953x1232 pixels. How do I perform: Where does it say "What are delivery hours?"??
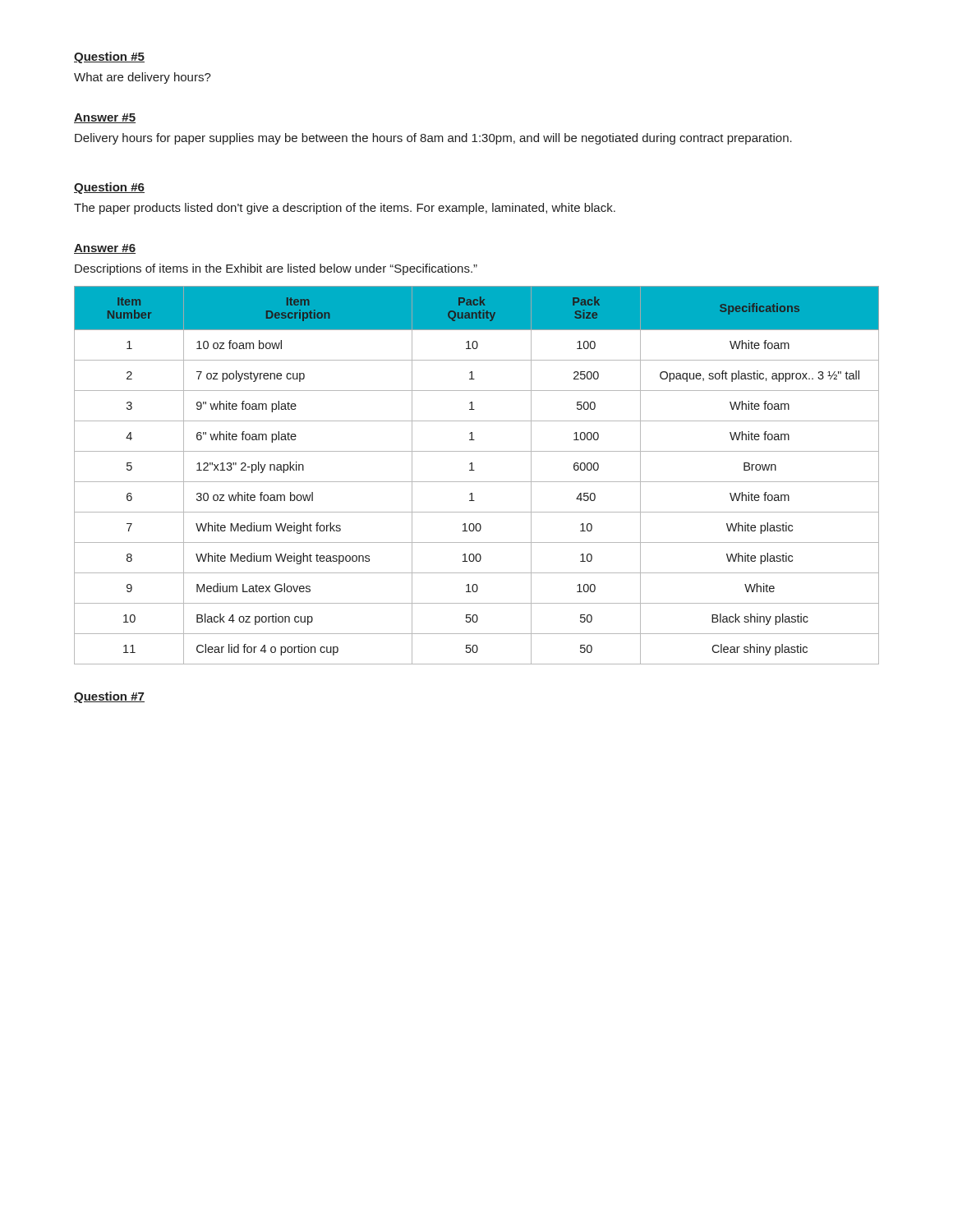tap(142, 77)
